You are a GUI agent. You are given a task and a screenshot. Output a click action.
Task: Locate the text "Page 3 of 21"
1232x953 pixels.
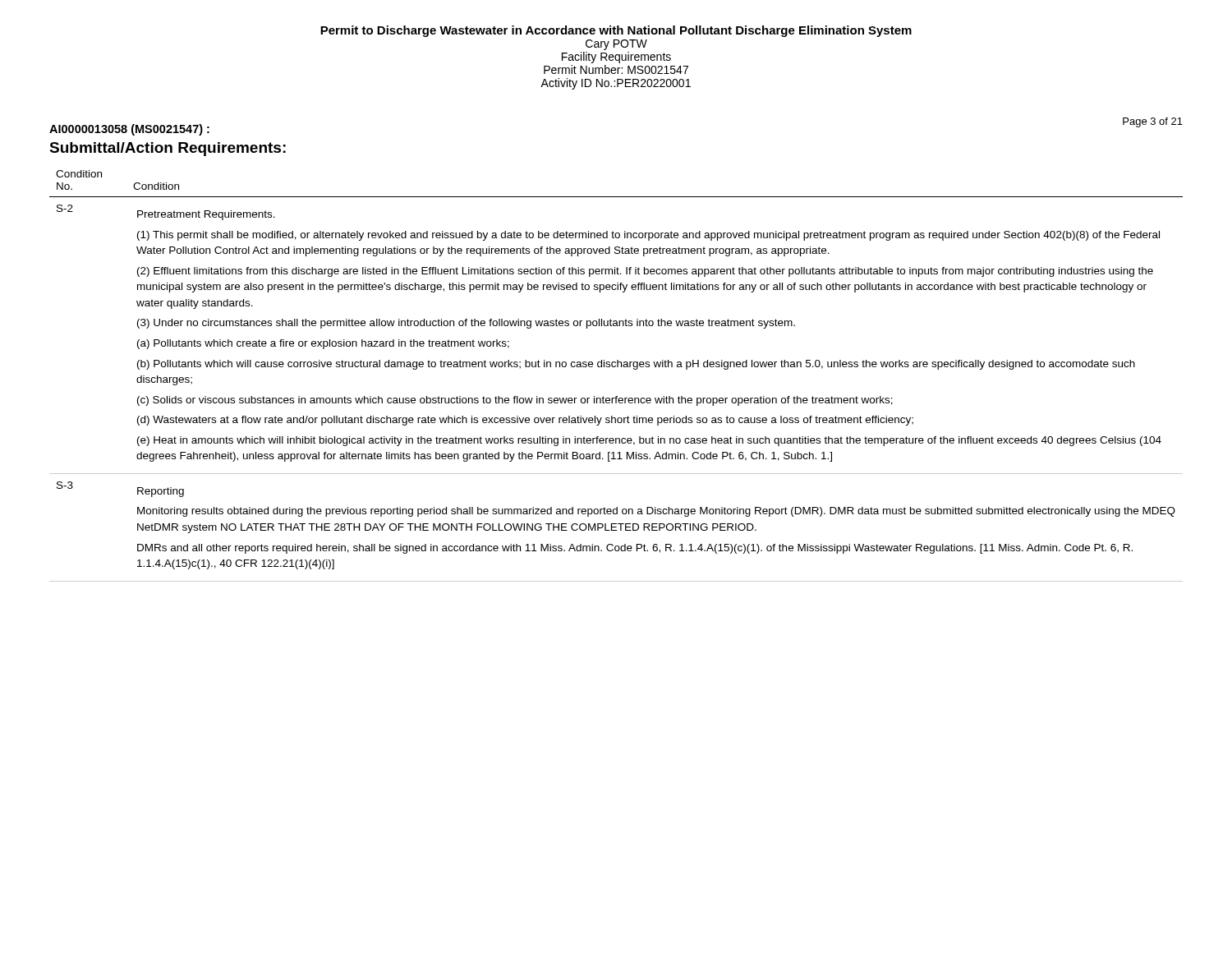click(1152, 121)
